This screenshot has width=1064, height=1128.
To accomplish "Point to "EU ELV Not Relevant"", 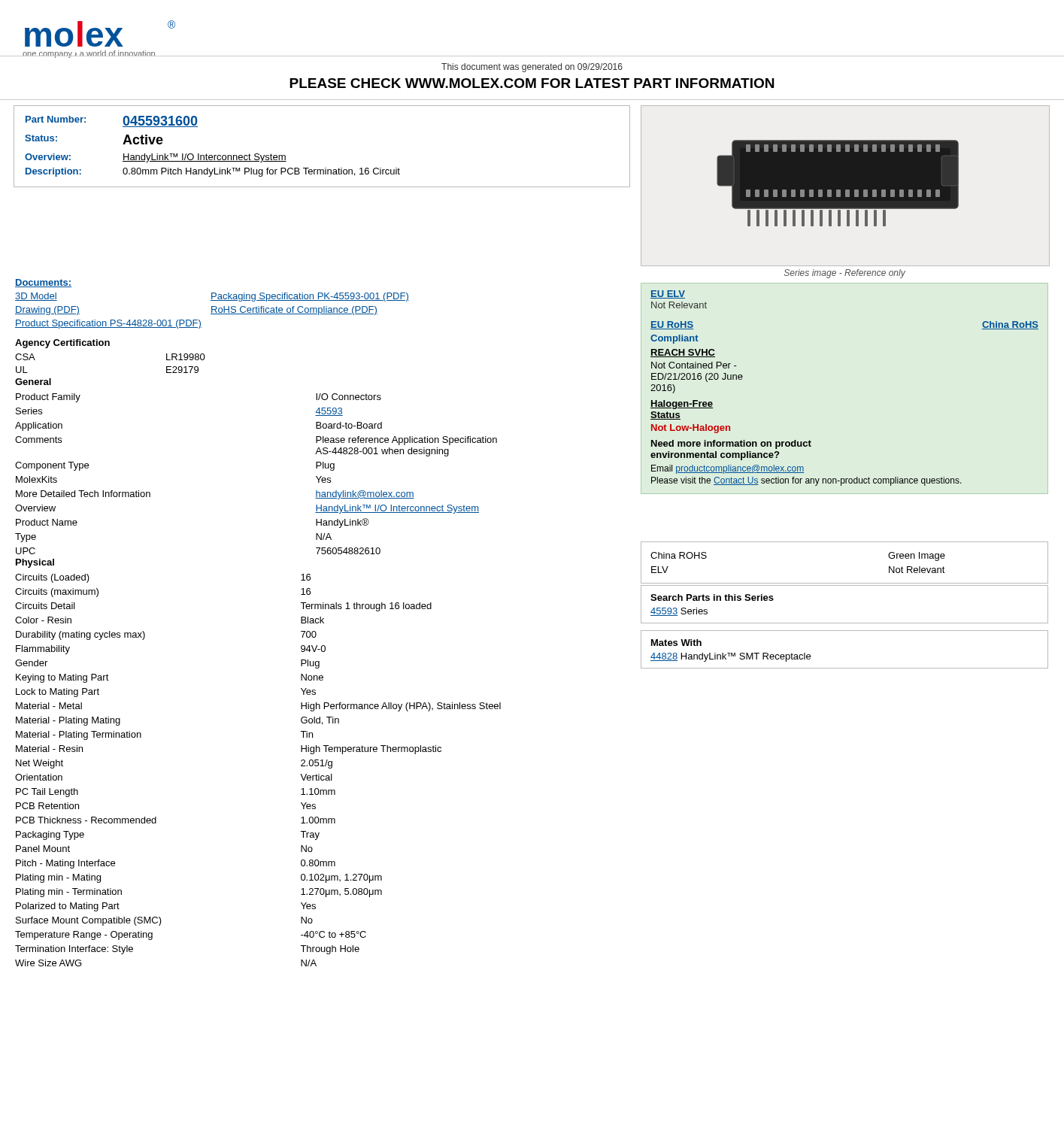I will coord(679,299).
